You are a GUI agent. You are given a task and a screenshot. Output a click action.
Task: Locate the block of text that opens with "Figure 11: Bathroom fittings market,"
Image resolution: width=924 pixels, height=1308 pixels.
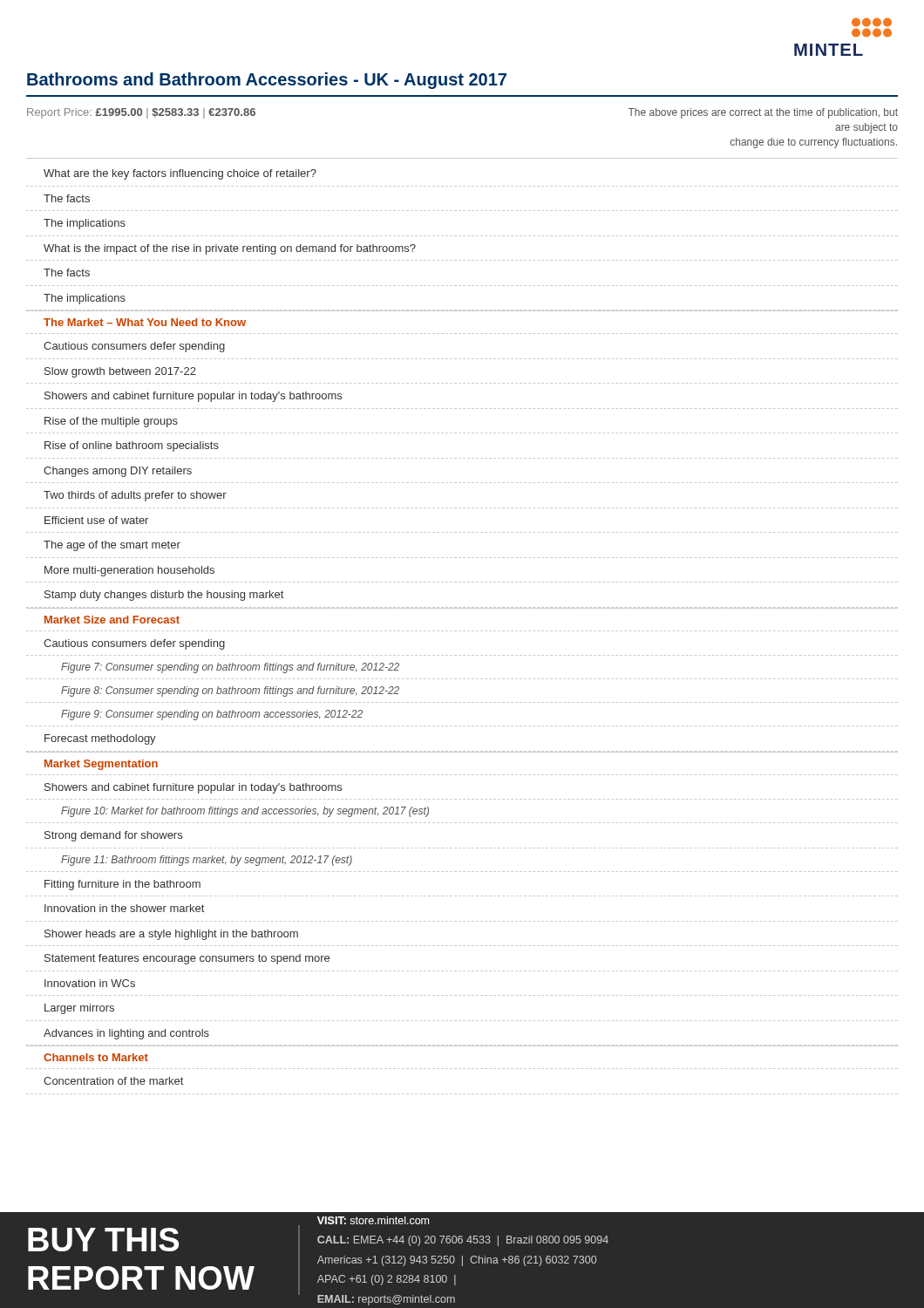click(x=207, y=859)
